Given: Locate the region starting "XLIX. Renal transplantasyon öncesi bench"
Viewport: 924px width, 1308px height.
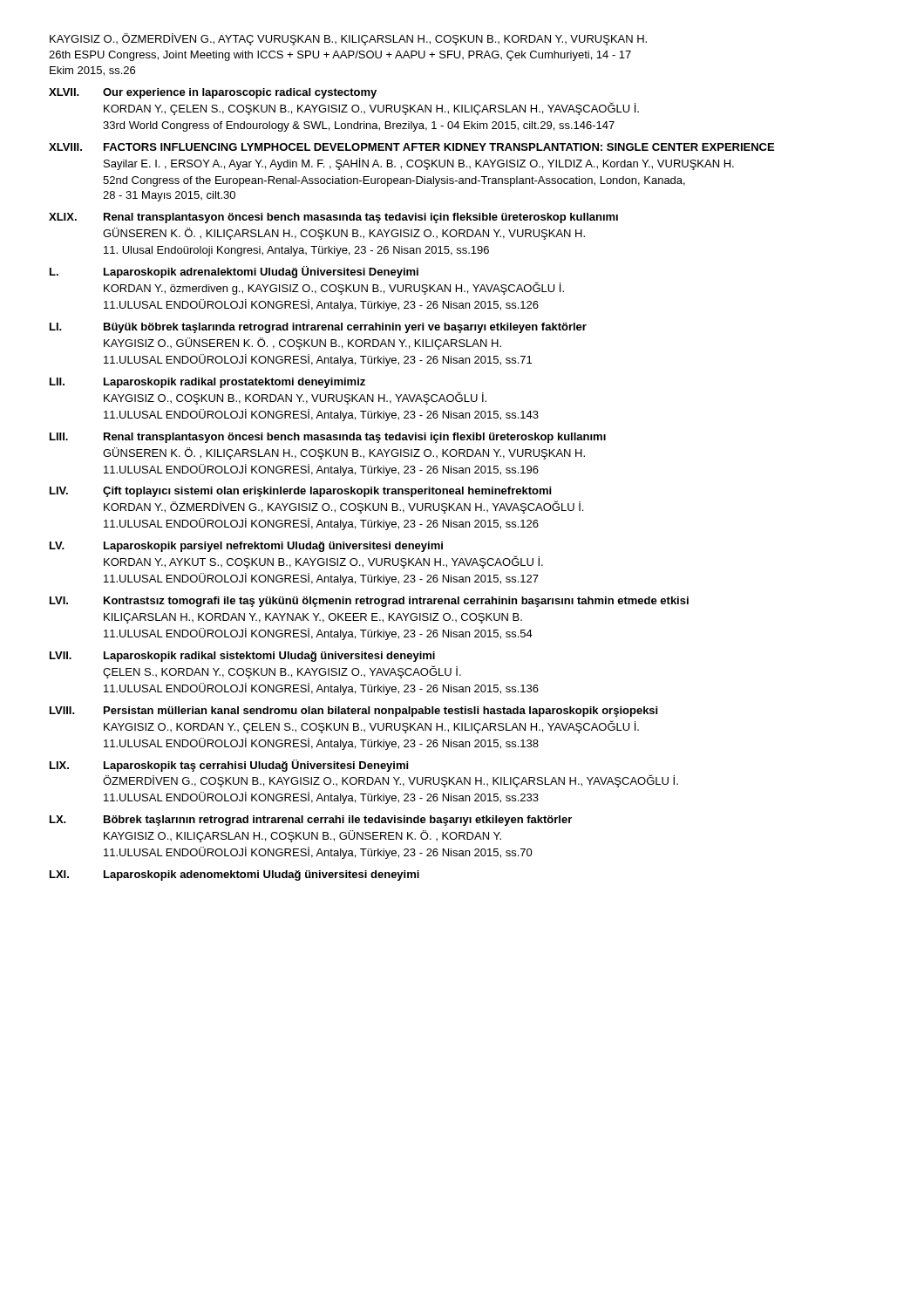Looking at the screenshot, I should point(462,234).
